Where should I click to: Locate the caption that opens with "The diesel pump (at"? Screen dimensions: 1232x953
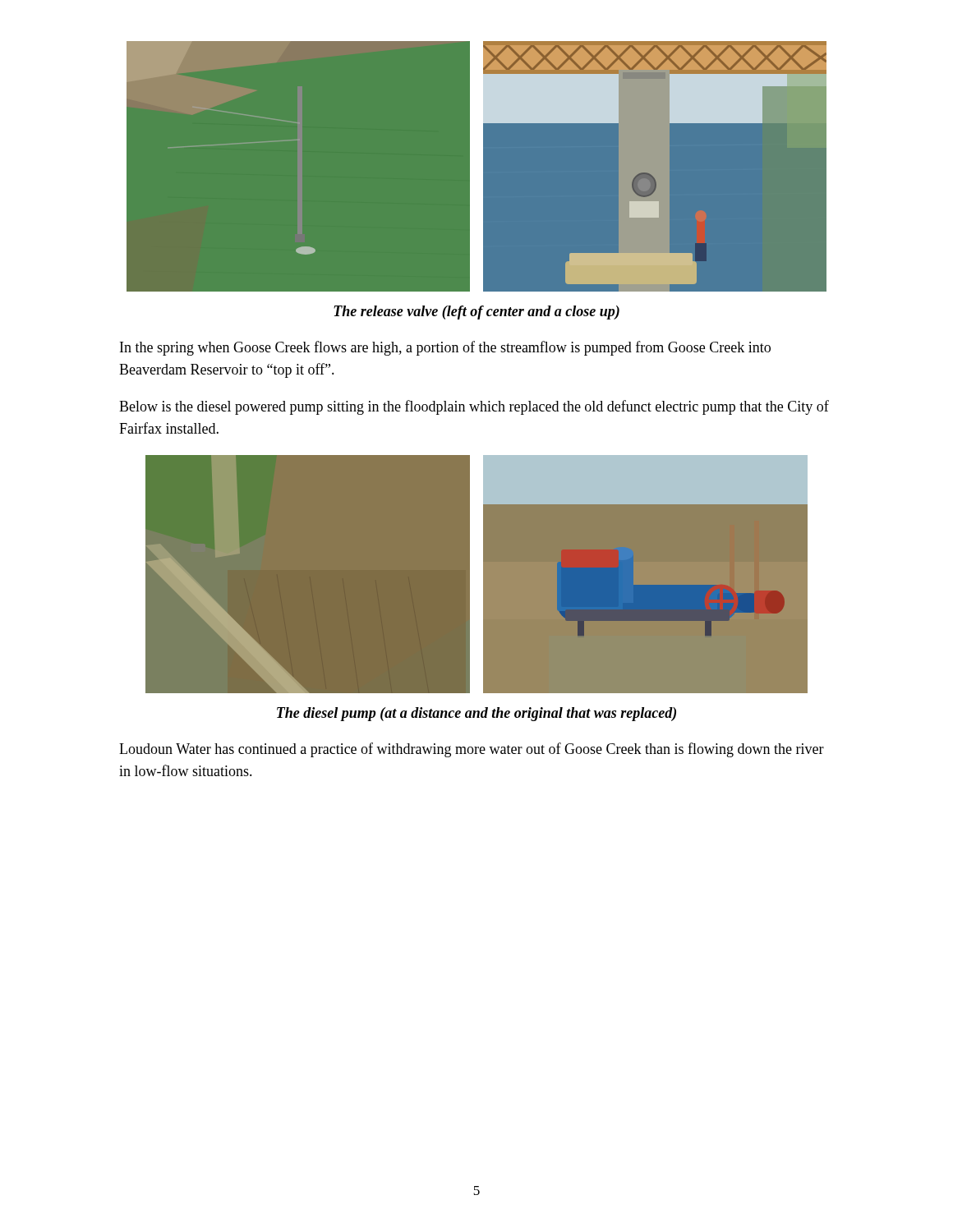476,713
